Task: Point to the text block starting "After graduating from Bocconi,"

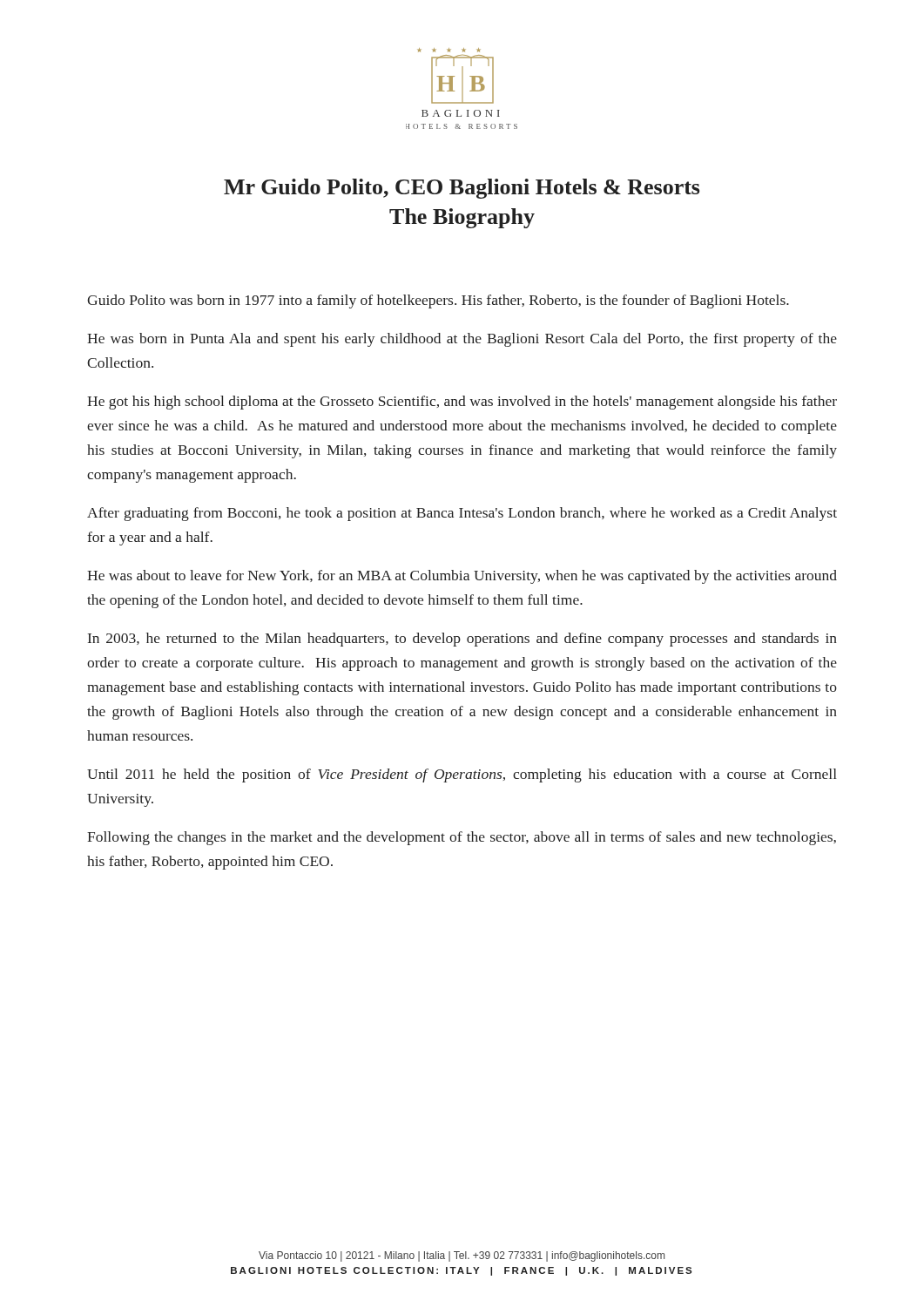Action: tap(462, 525)
